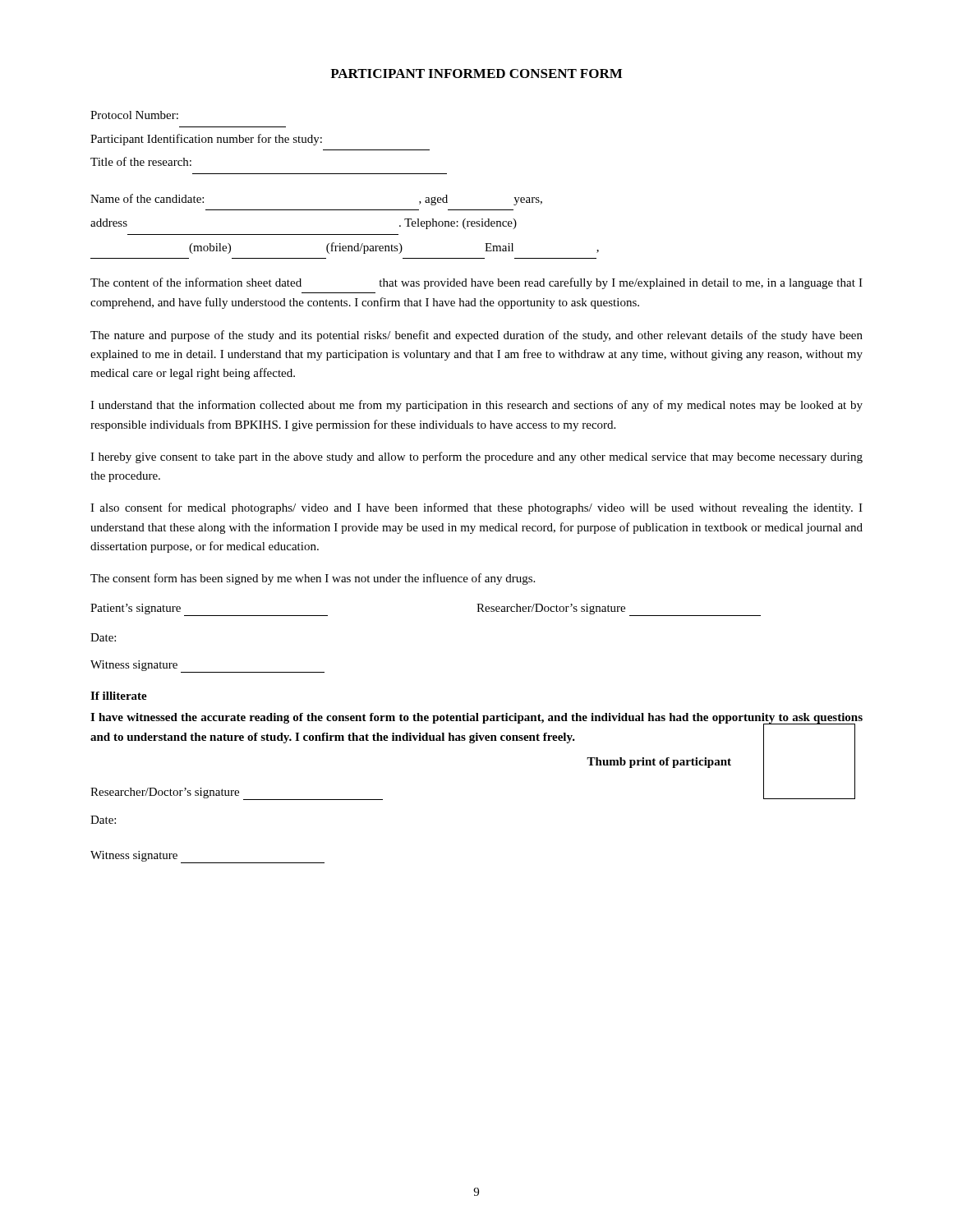The width and height of the screenshot is (953, 1232).
Task: Select the passage starting "I hereby give consent to"
Action: pos(476,466)
